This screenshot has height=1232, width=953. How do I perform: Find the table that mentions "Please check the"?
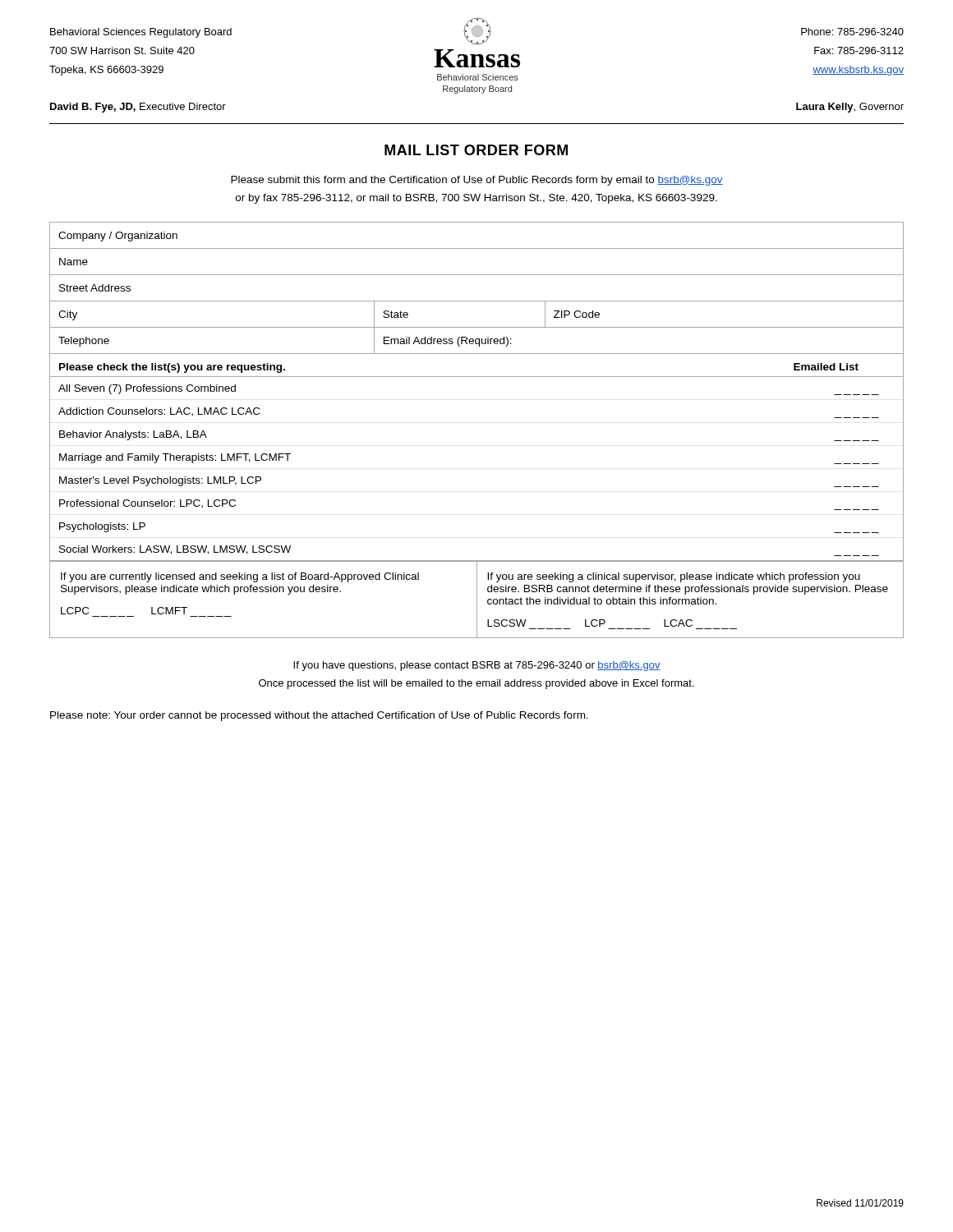476,458
